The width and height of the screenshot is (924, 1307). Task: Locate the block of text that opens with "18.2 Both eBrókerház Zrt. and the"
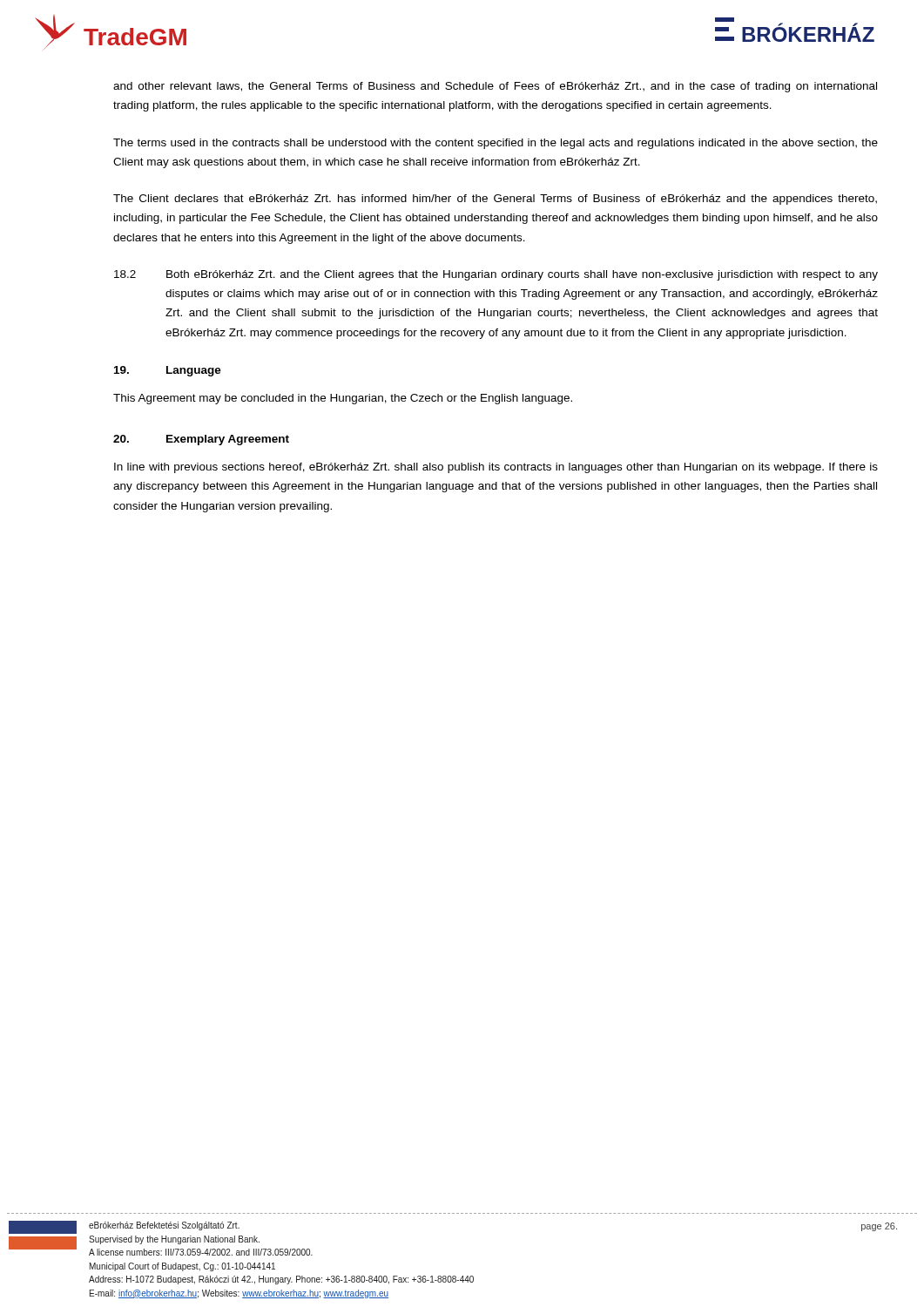[495, 304]
